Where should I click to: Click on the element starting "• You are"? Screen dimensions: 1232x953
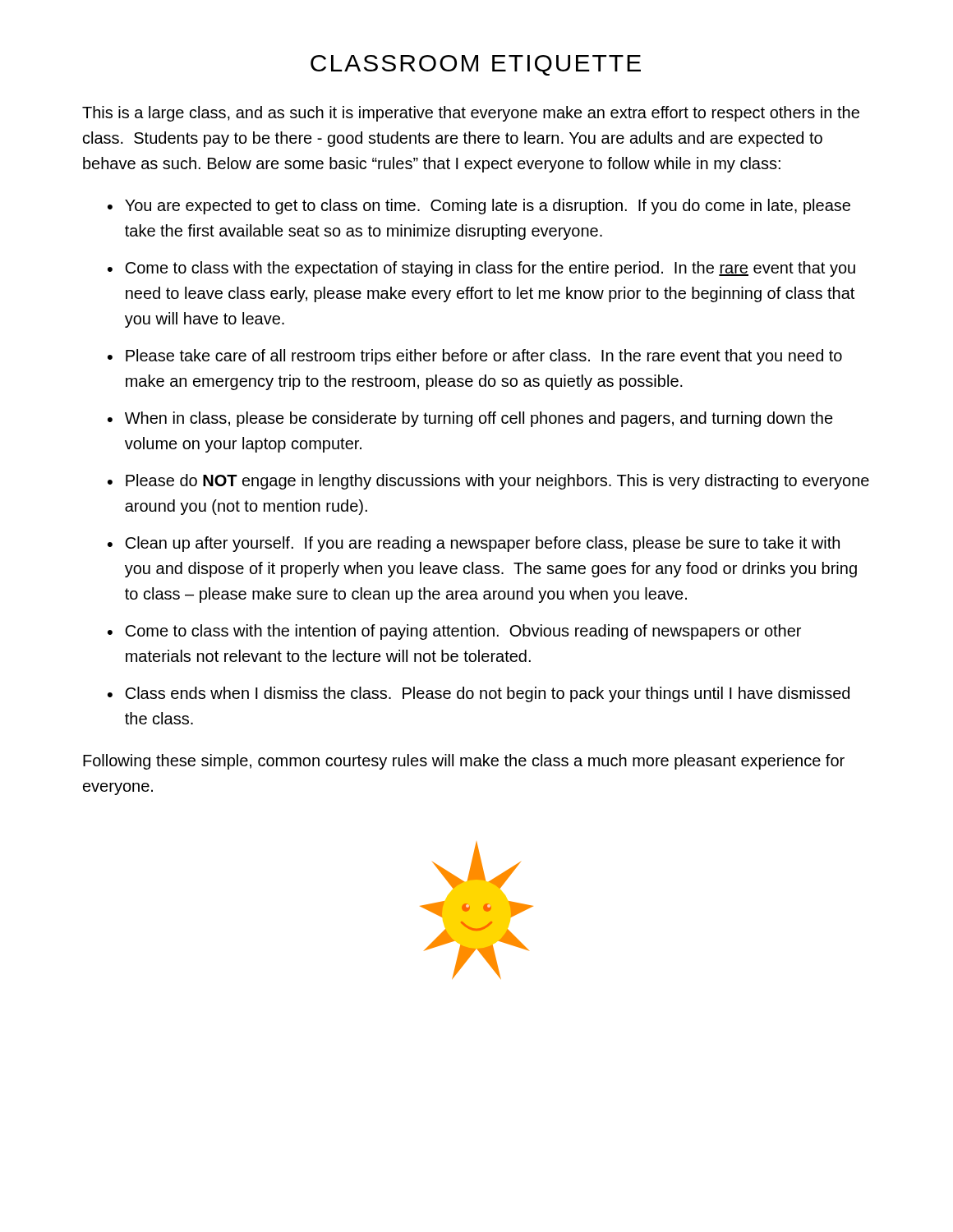[489, 218]
